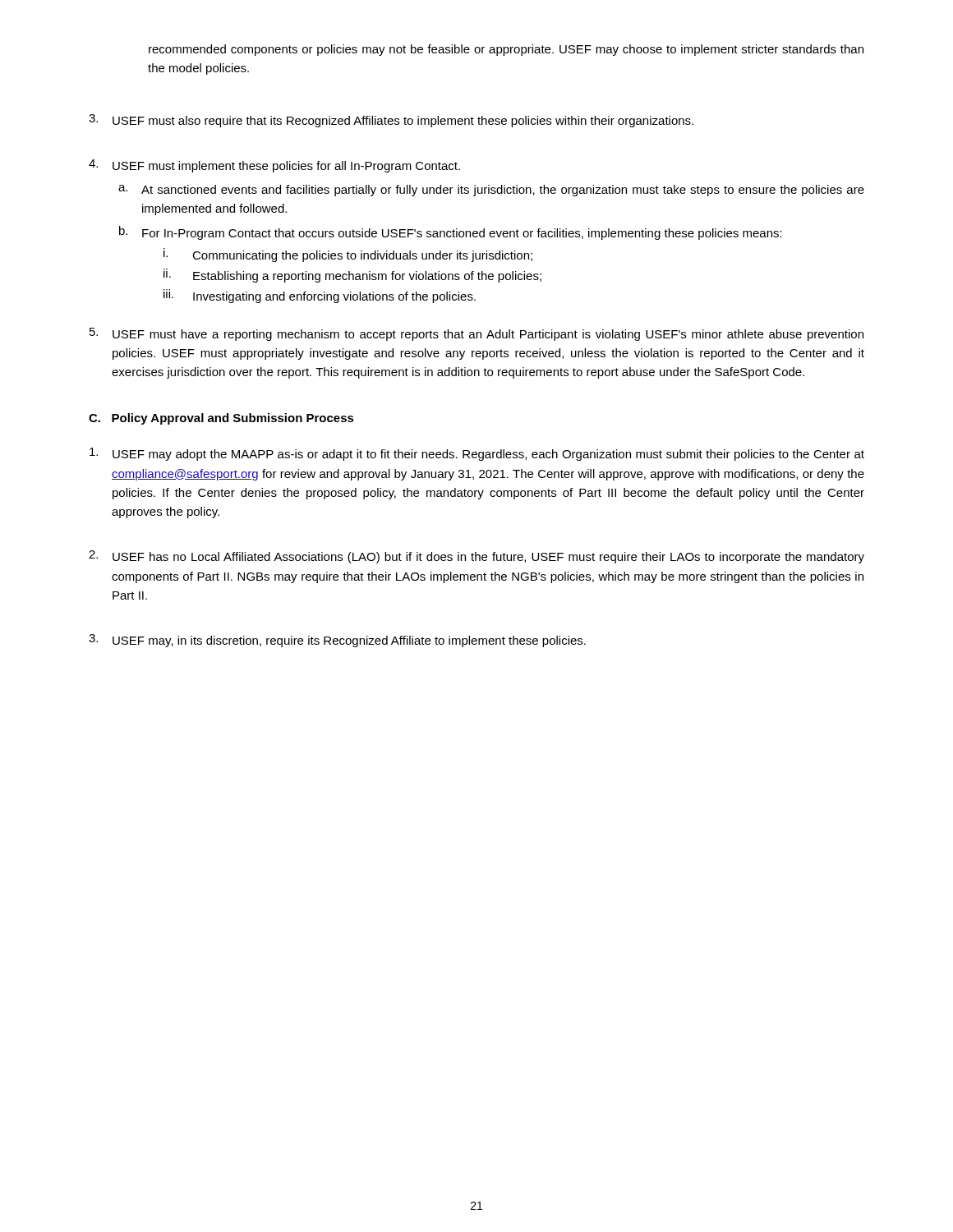Find the text block with the text "recommended components or policies may not be feasible"
This screenshot has width=953, height=1232.
tap(506, 58)
